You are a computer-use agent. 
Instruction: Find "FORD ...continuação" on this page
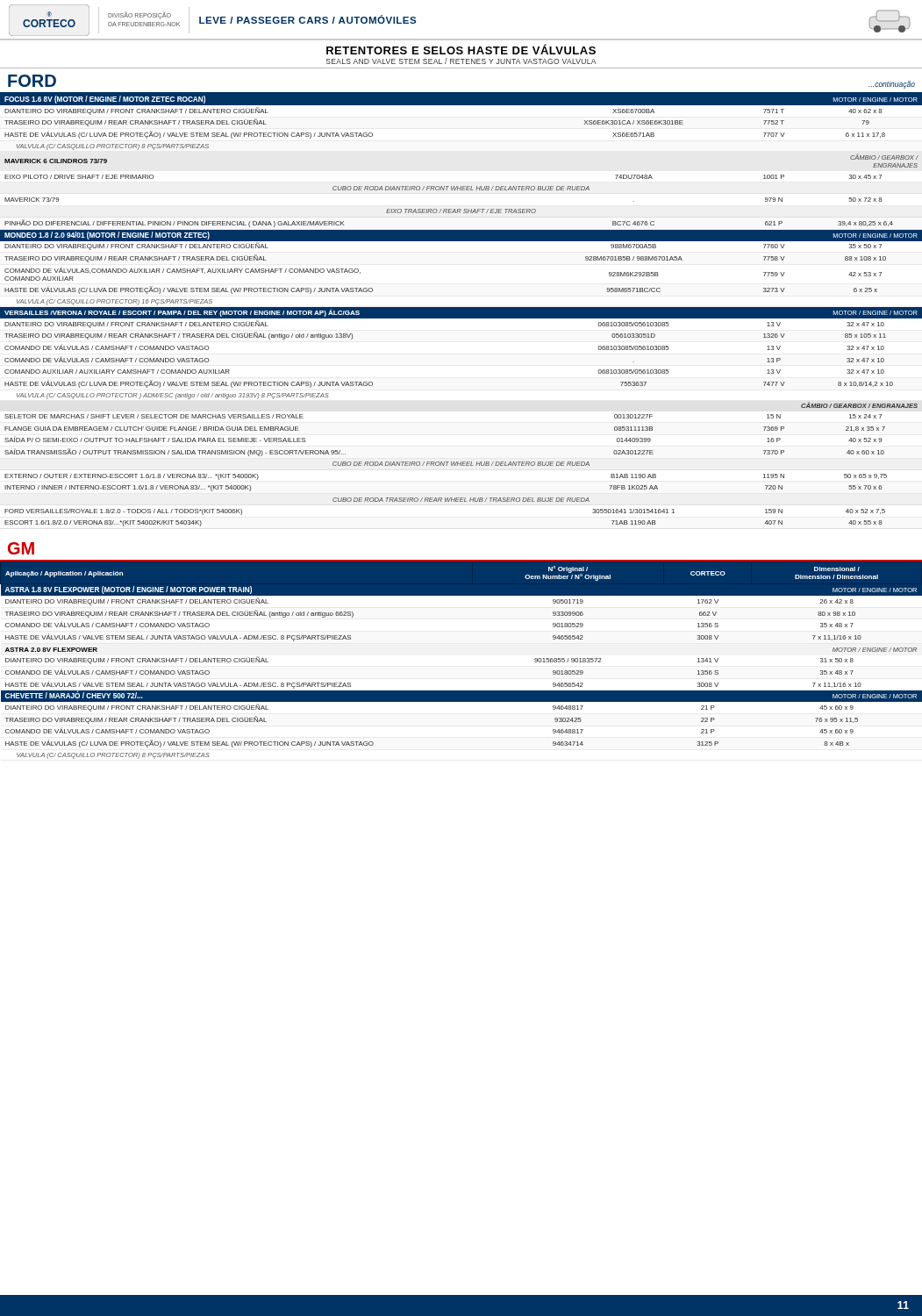(461, 81)
